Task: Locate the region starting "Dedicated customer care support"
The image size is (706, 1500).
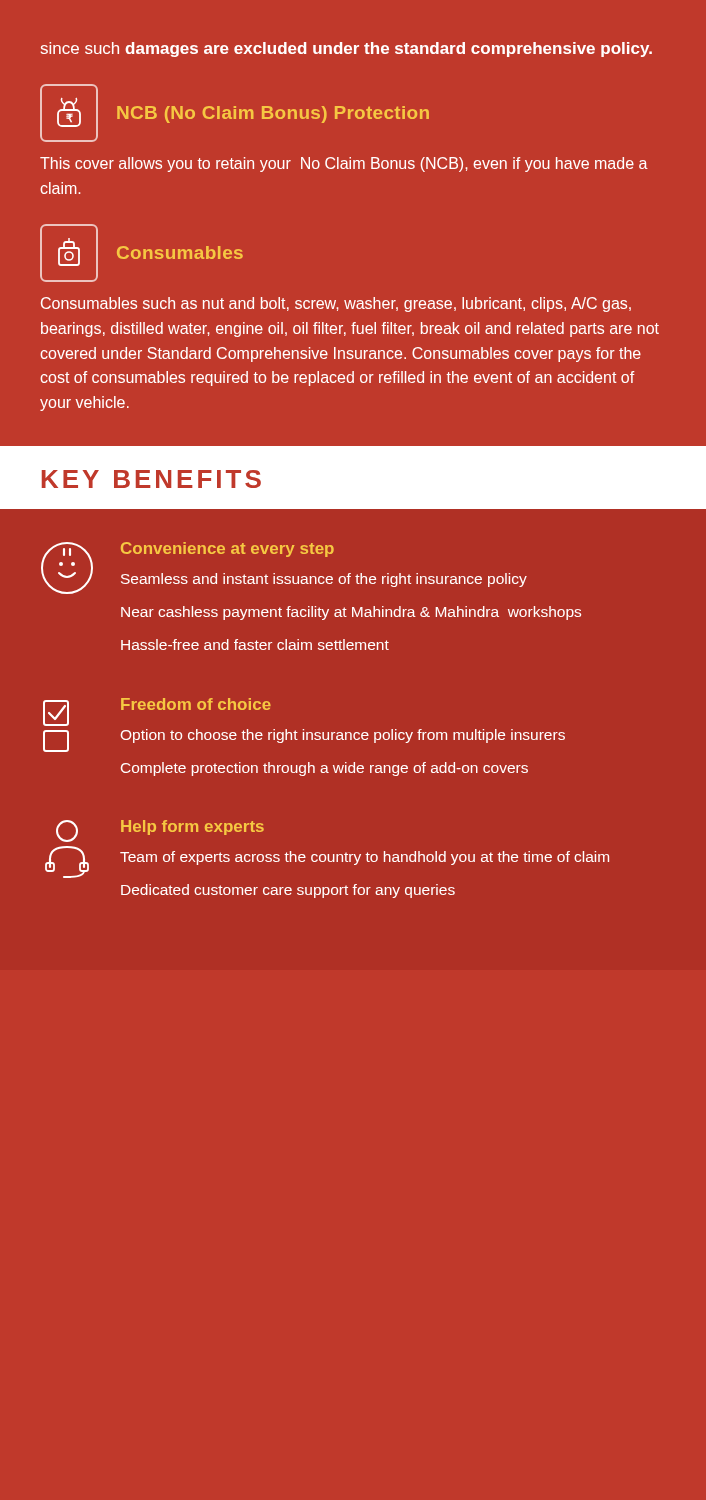Action: tap(288, 890)
